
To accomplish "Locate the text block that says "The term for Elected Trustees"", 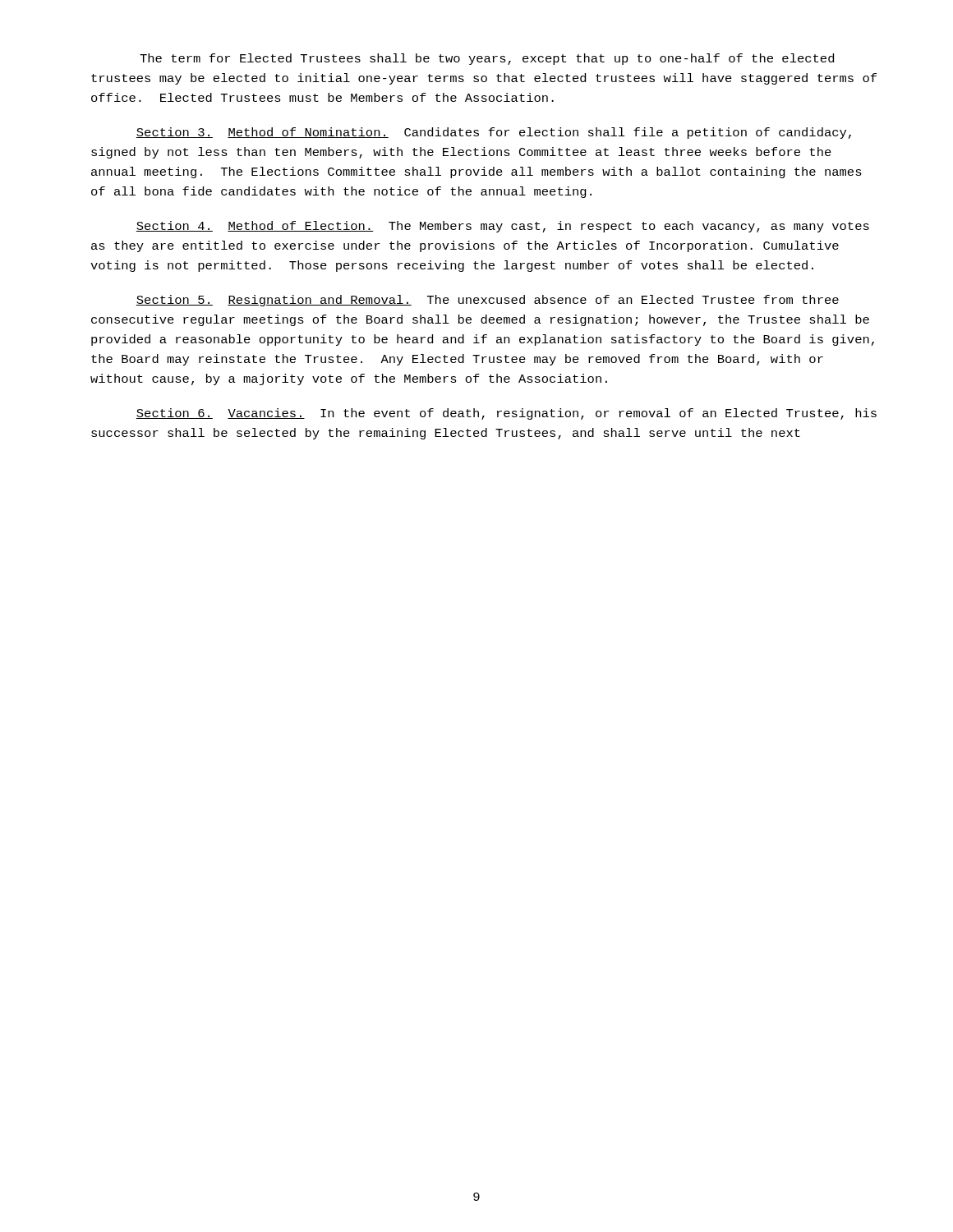I will pos(484,79).
